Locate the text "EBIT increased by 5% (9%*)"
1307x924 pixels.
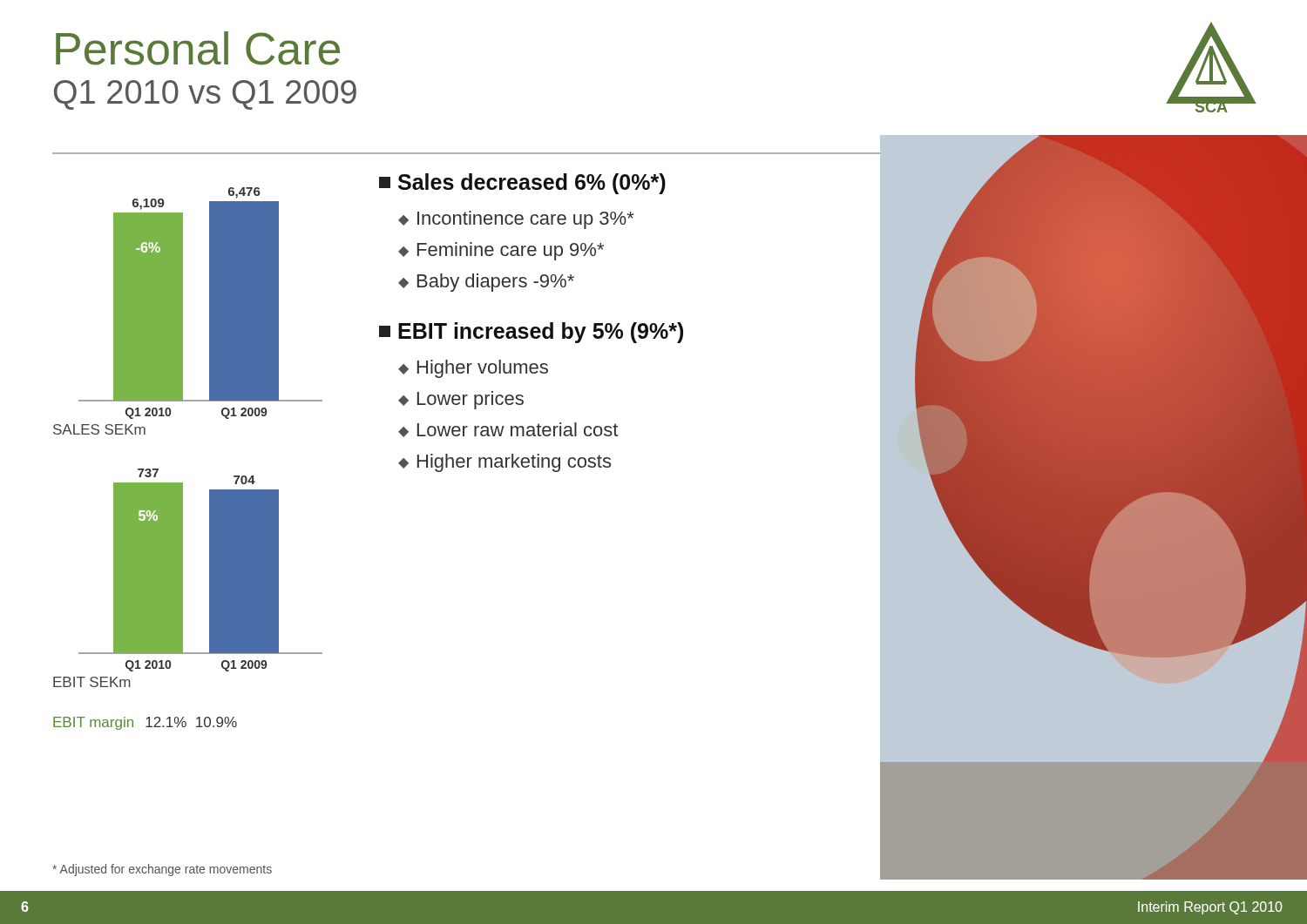[x=541, y=331]
